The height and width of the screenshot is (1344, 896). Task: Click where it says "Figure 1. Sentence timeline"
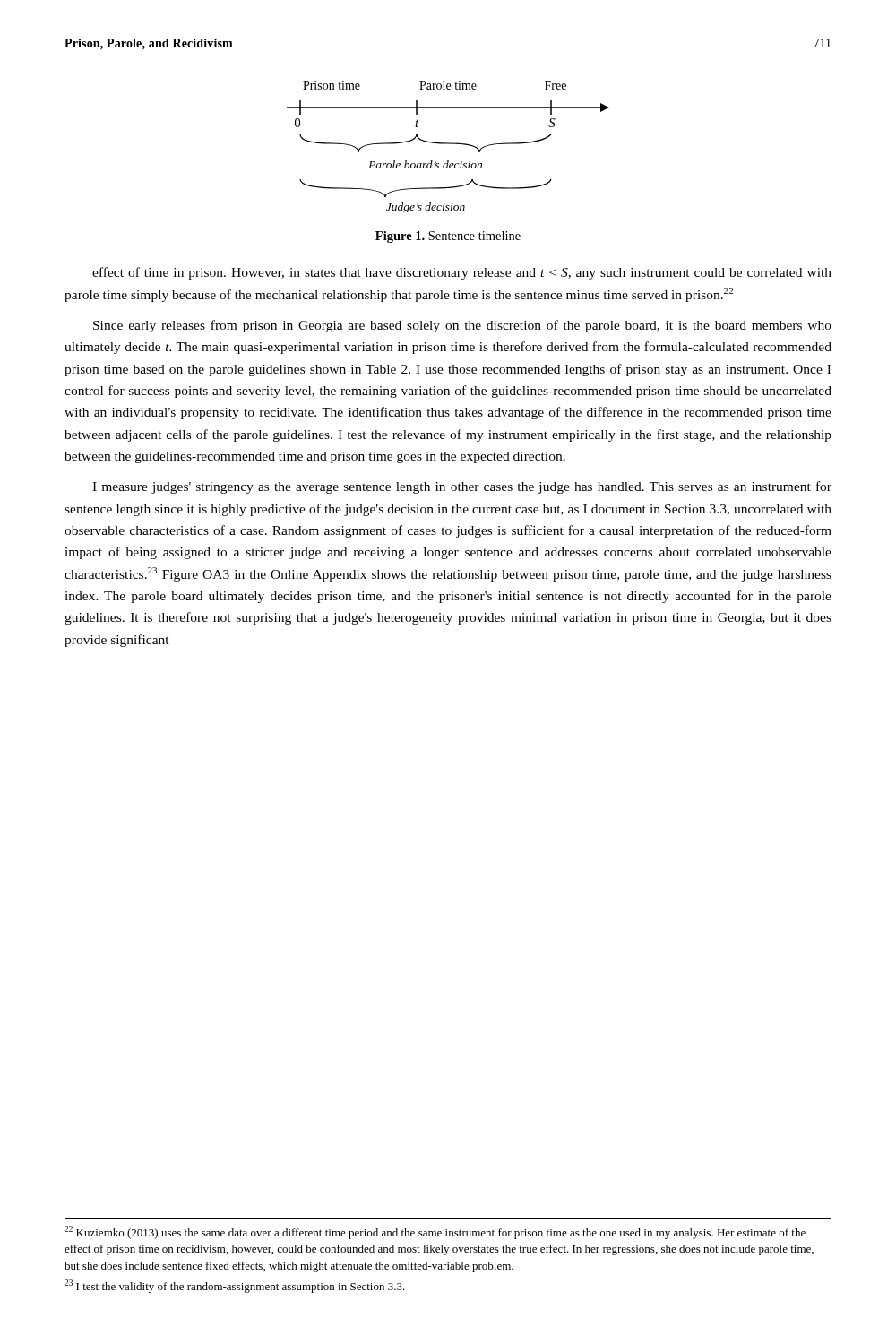[x=448, y=236]
